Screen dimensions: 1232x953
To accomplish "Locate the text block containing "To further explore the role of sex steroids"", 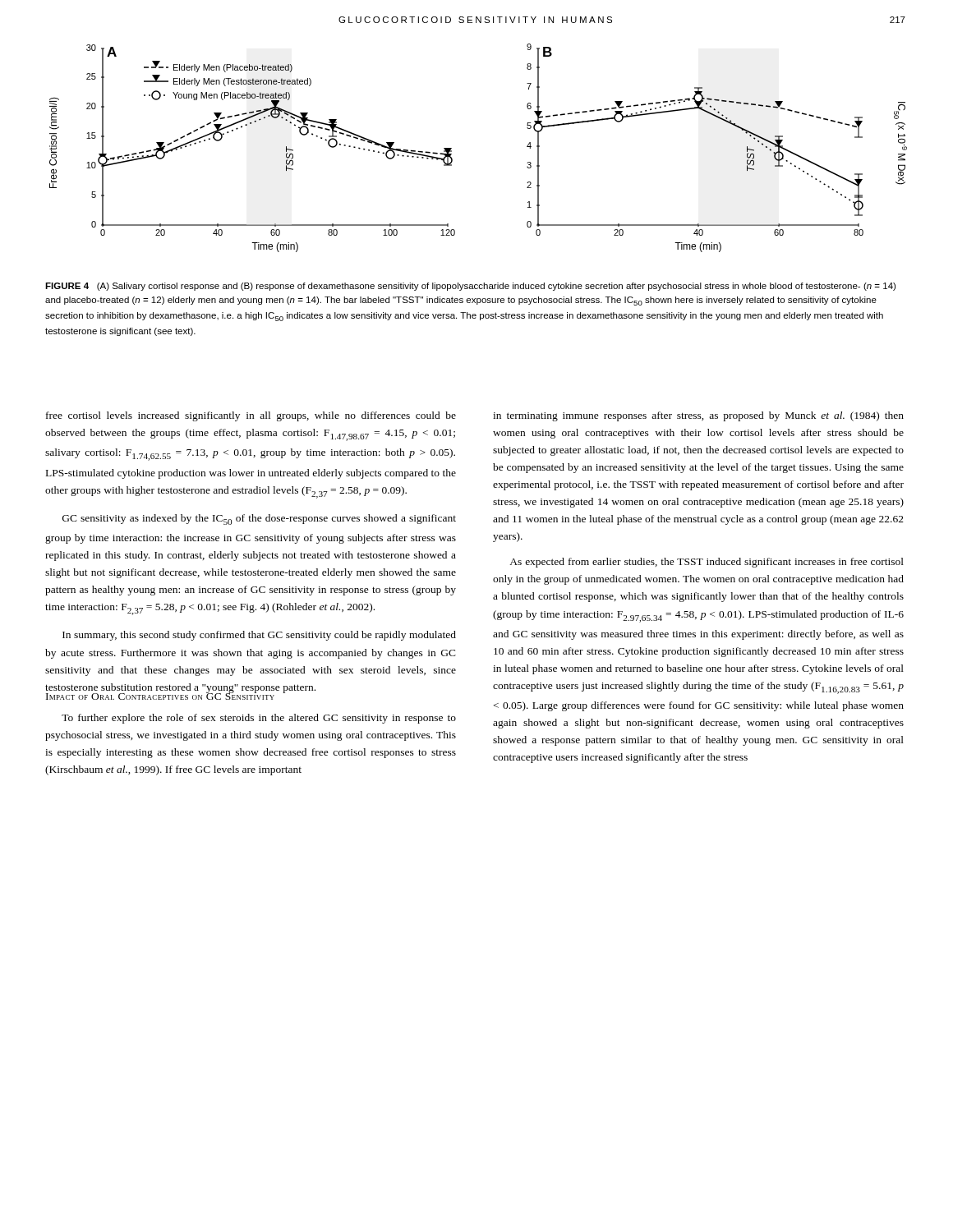I will [x=251, y=743].
